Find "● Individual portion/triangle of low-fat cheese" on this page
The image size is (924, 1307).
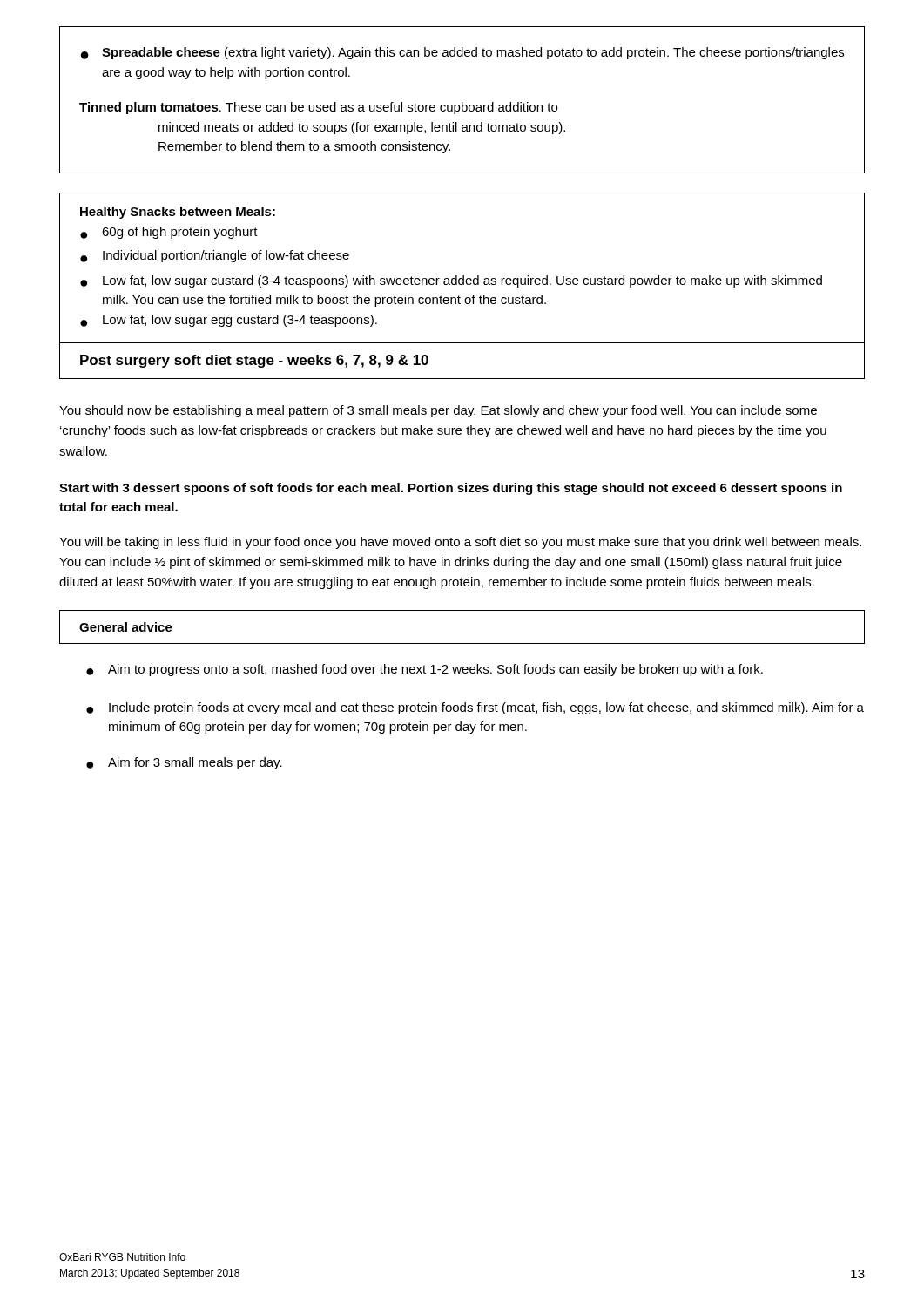click(214, 258)
